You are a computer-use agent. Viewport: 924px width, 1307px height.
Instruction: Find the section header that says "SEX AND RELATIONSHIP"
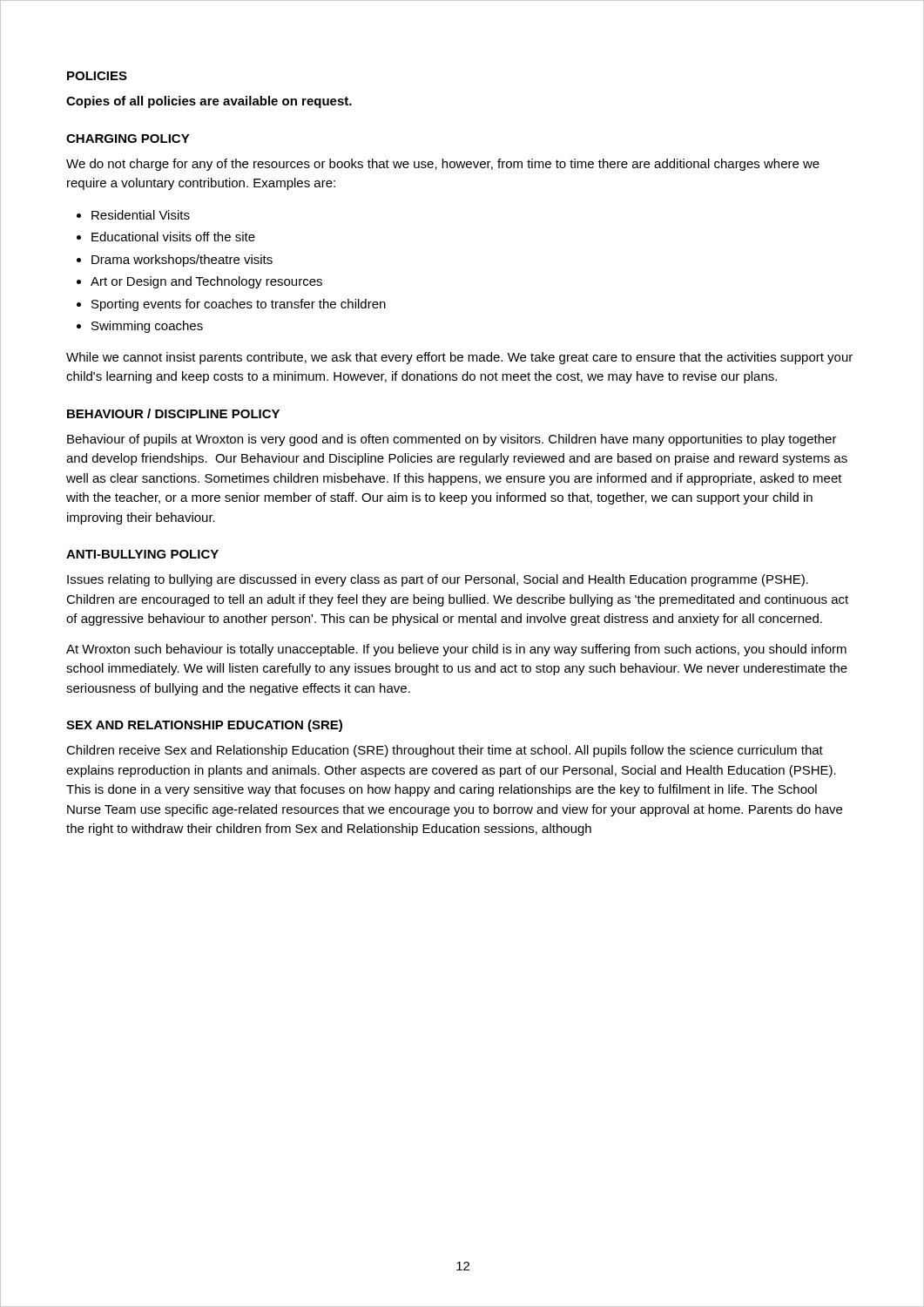(205, 725)
